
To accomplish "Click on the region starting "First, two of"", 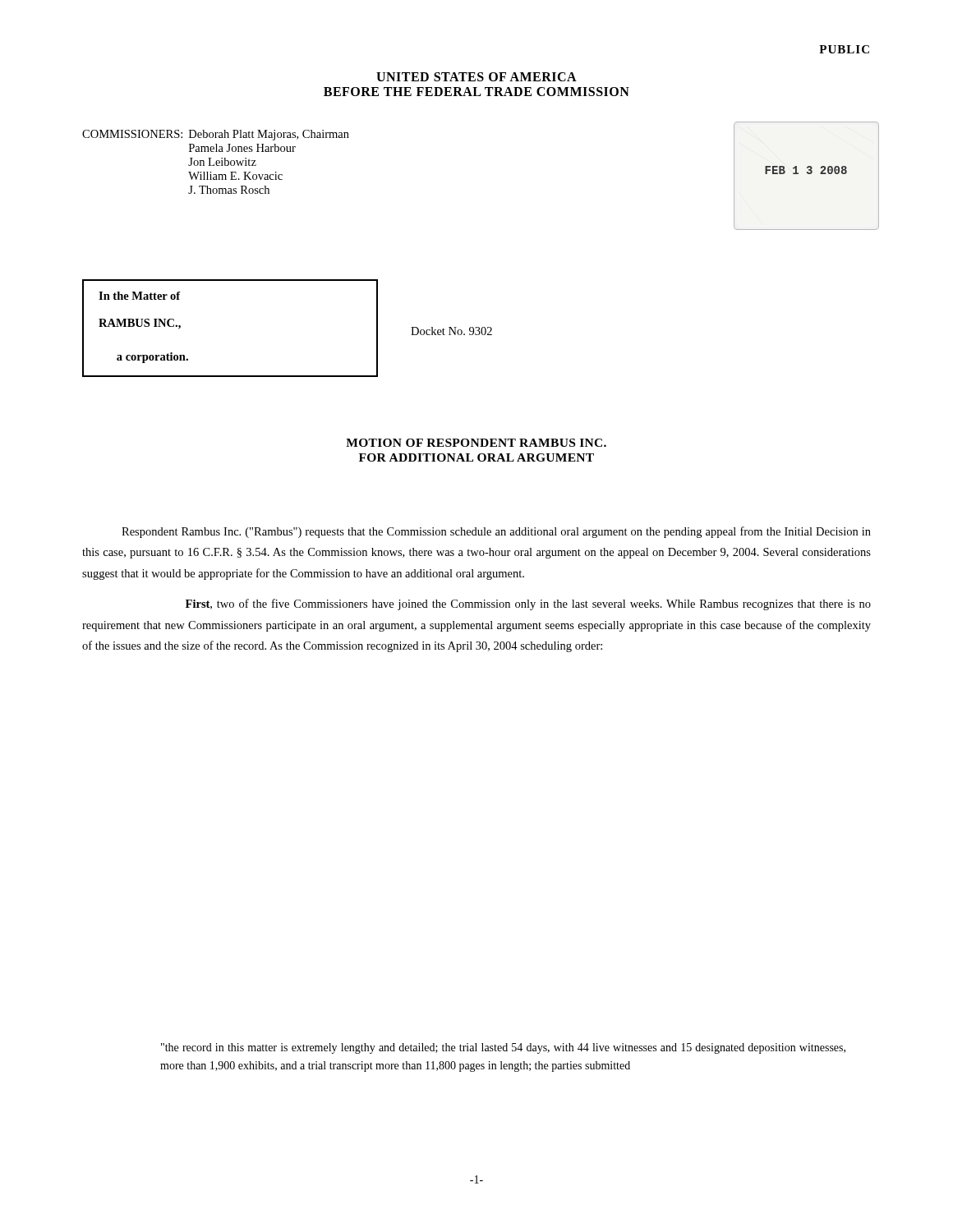I will point(476,625).
